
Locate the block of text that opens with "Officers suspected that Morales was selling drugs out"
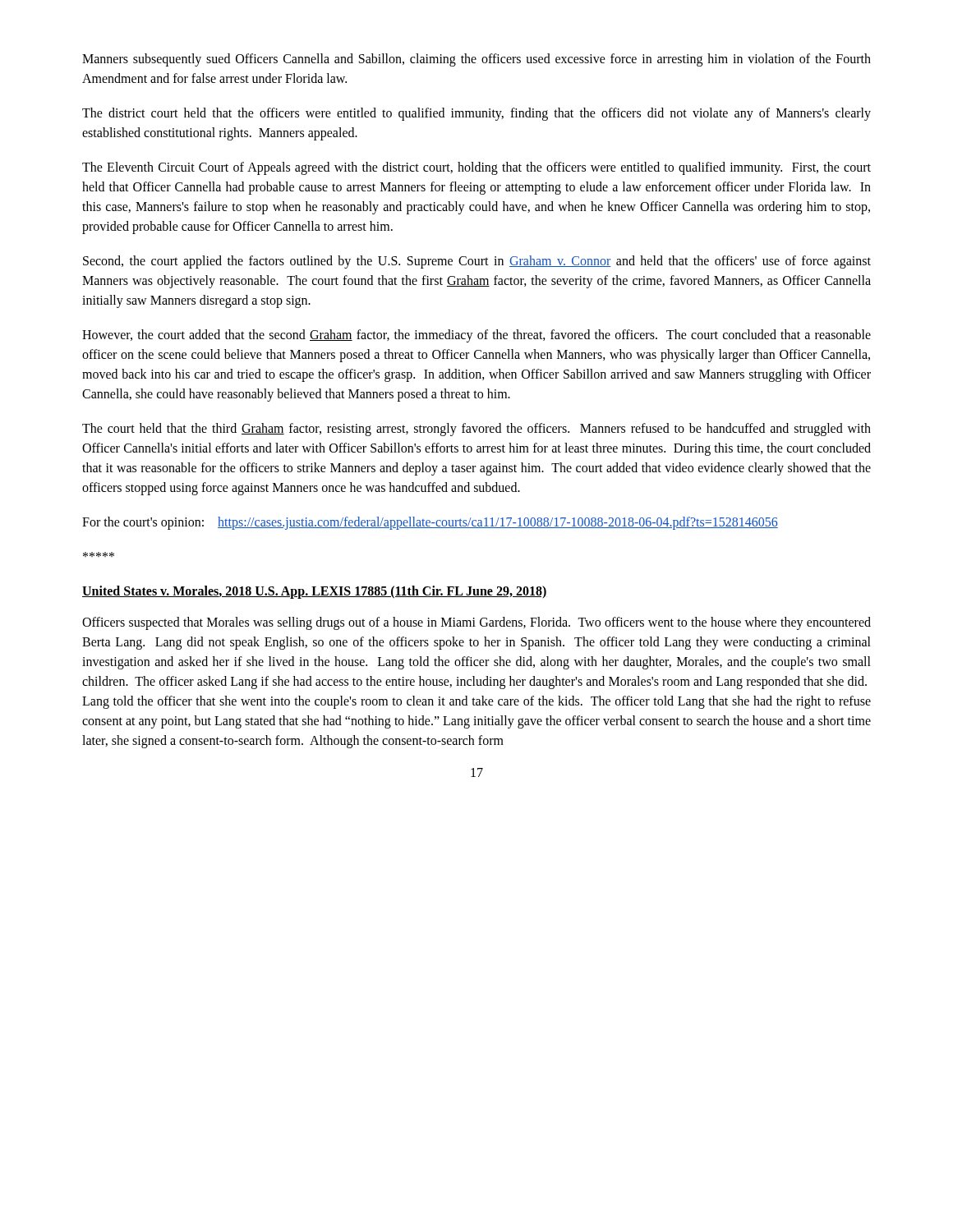476,681
